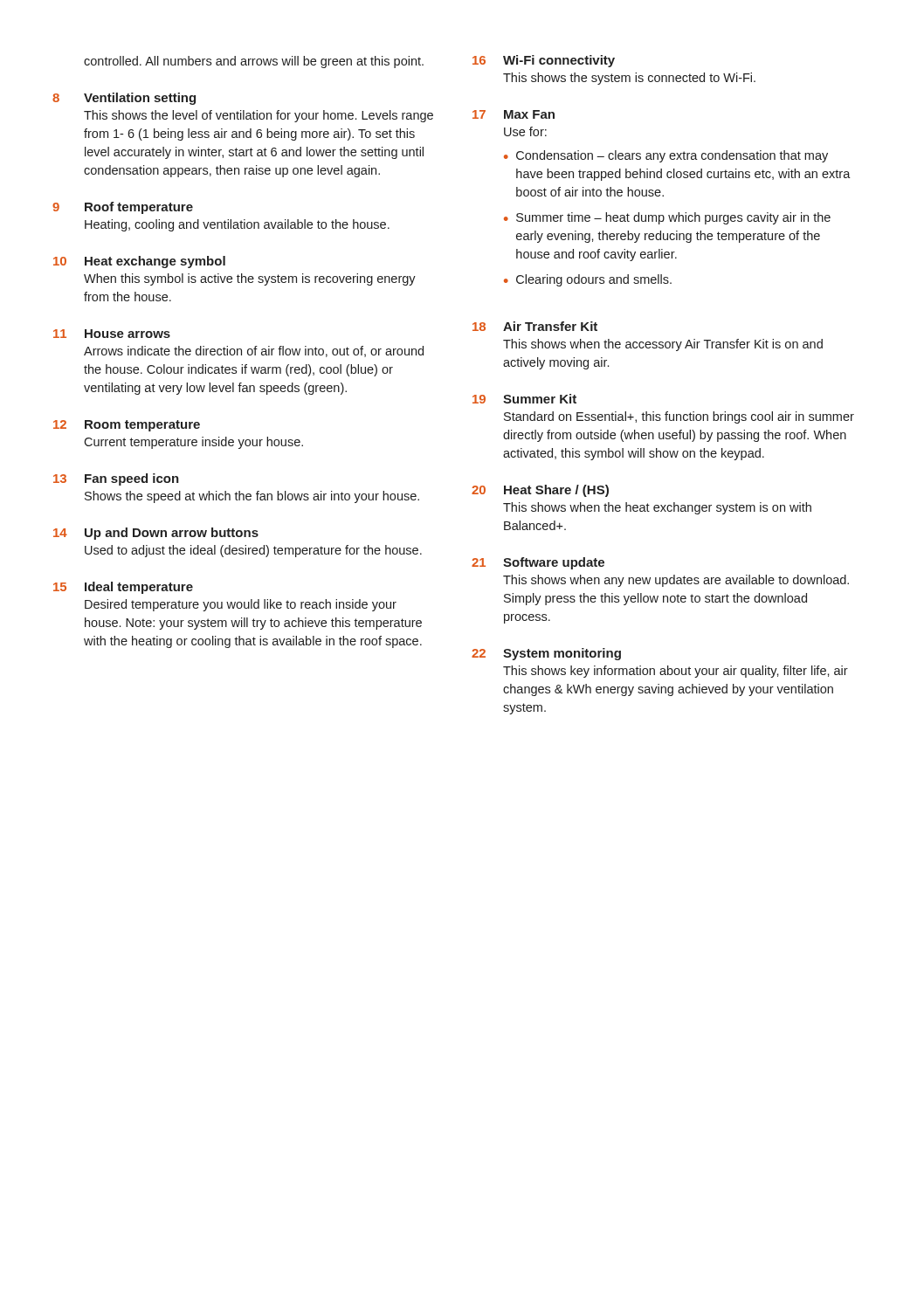Locate the block of text that opens with "10 Heat exchange symbol"

point(245,280)
